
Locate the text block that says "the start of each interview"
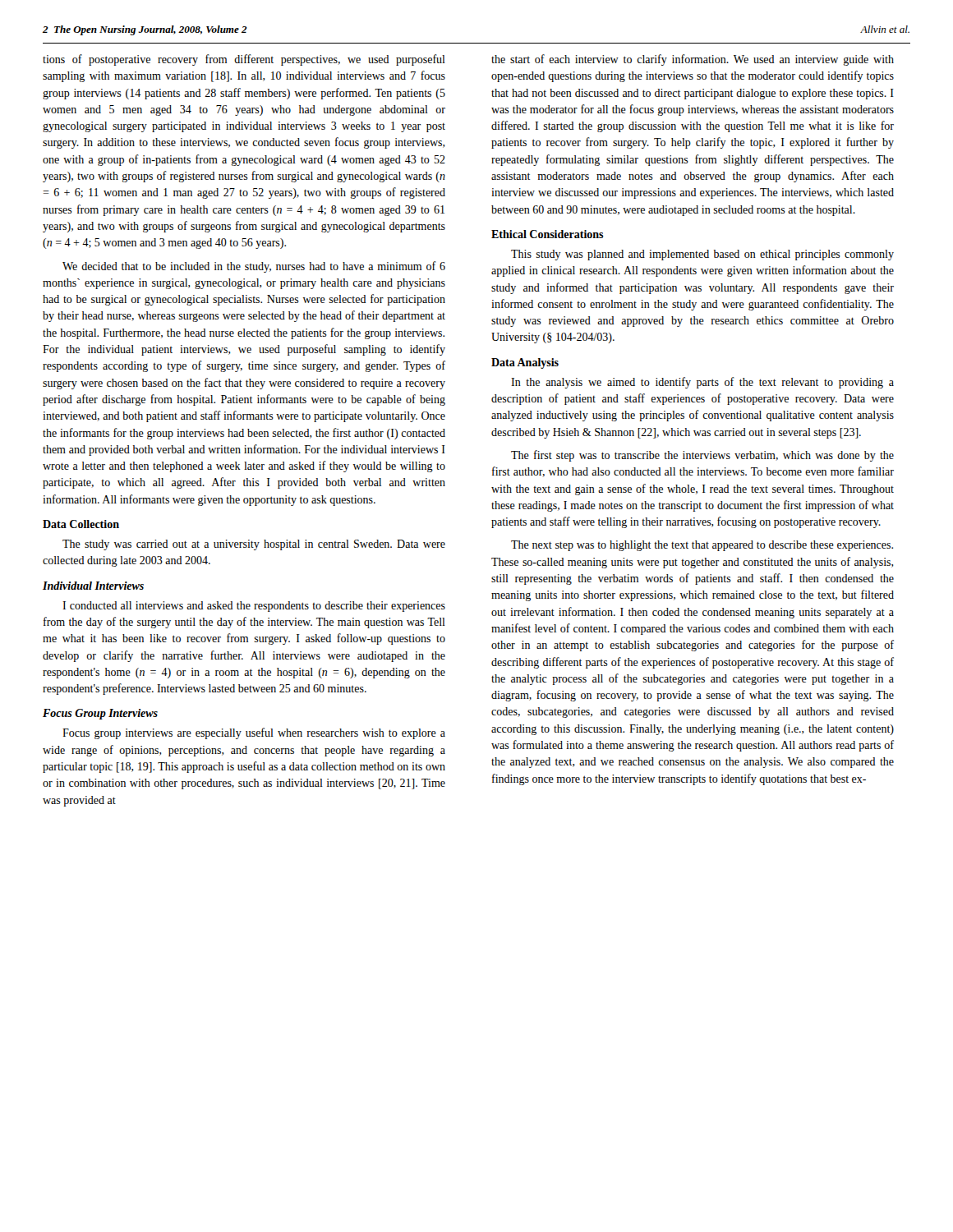click(x=693, y=135)
